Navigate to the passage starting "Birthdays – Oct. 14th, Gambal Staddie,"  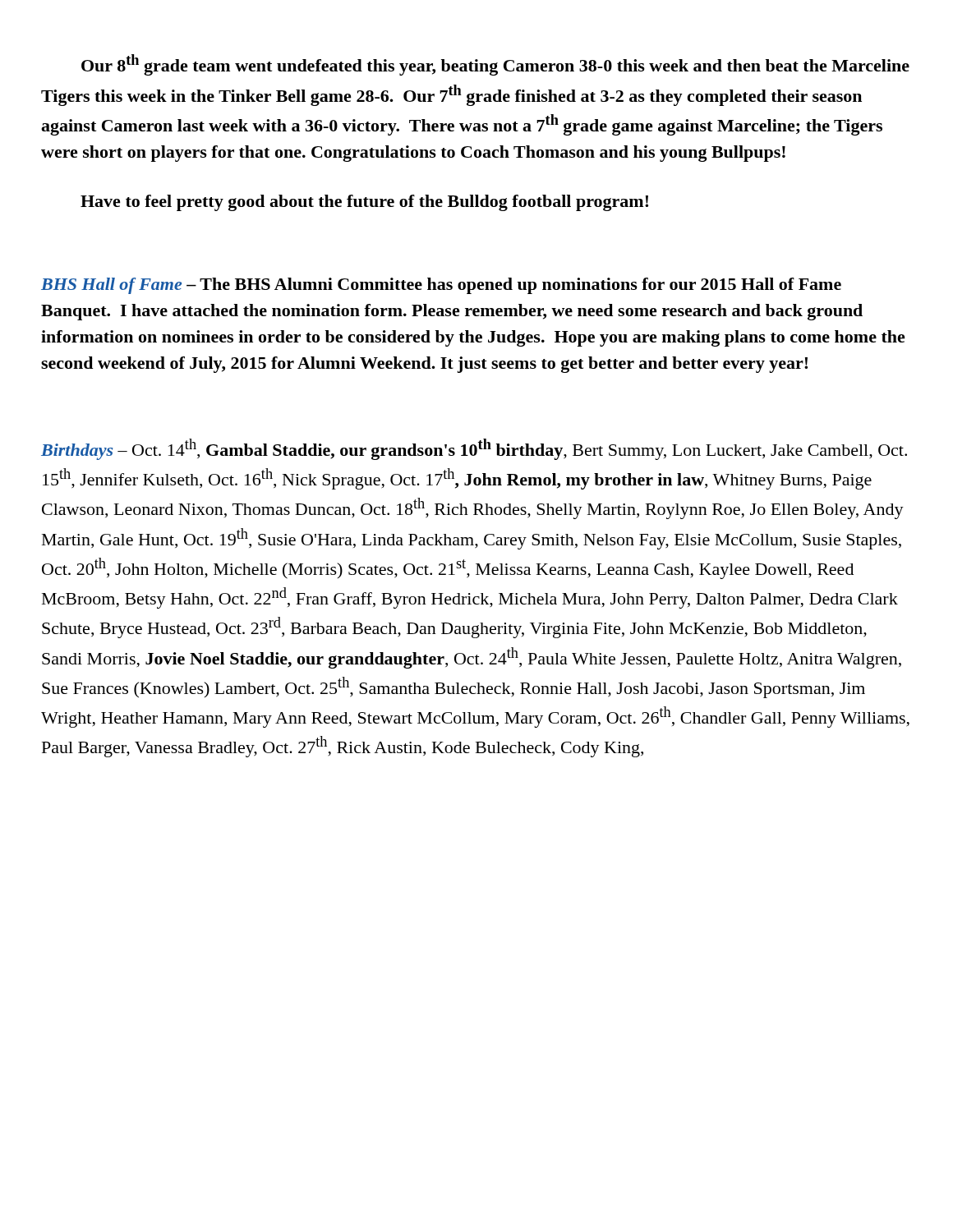pos(476,597)
